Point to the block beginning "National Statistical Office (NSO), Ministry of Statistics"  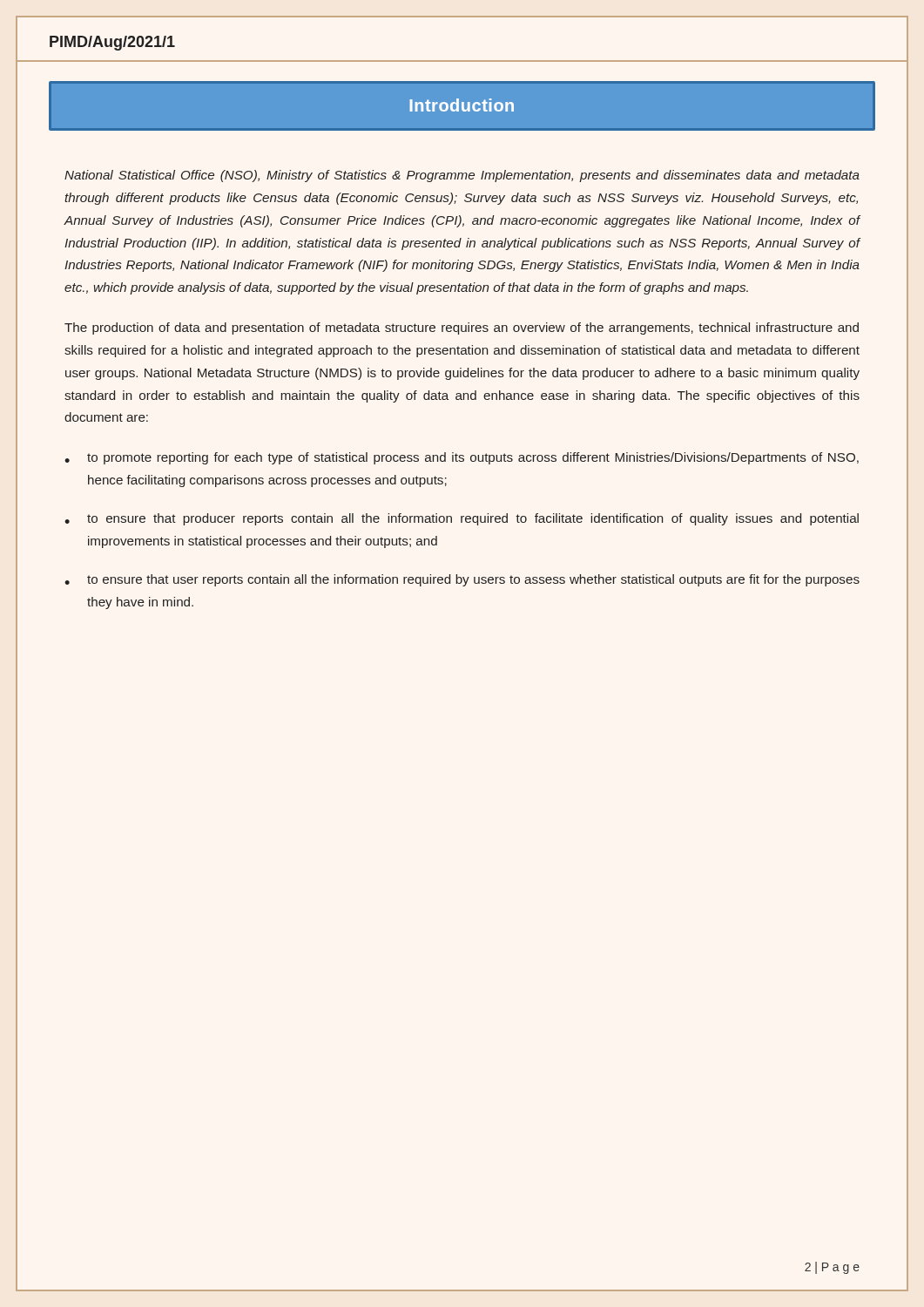point(462,231)
